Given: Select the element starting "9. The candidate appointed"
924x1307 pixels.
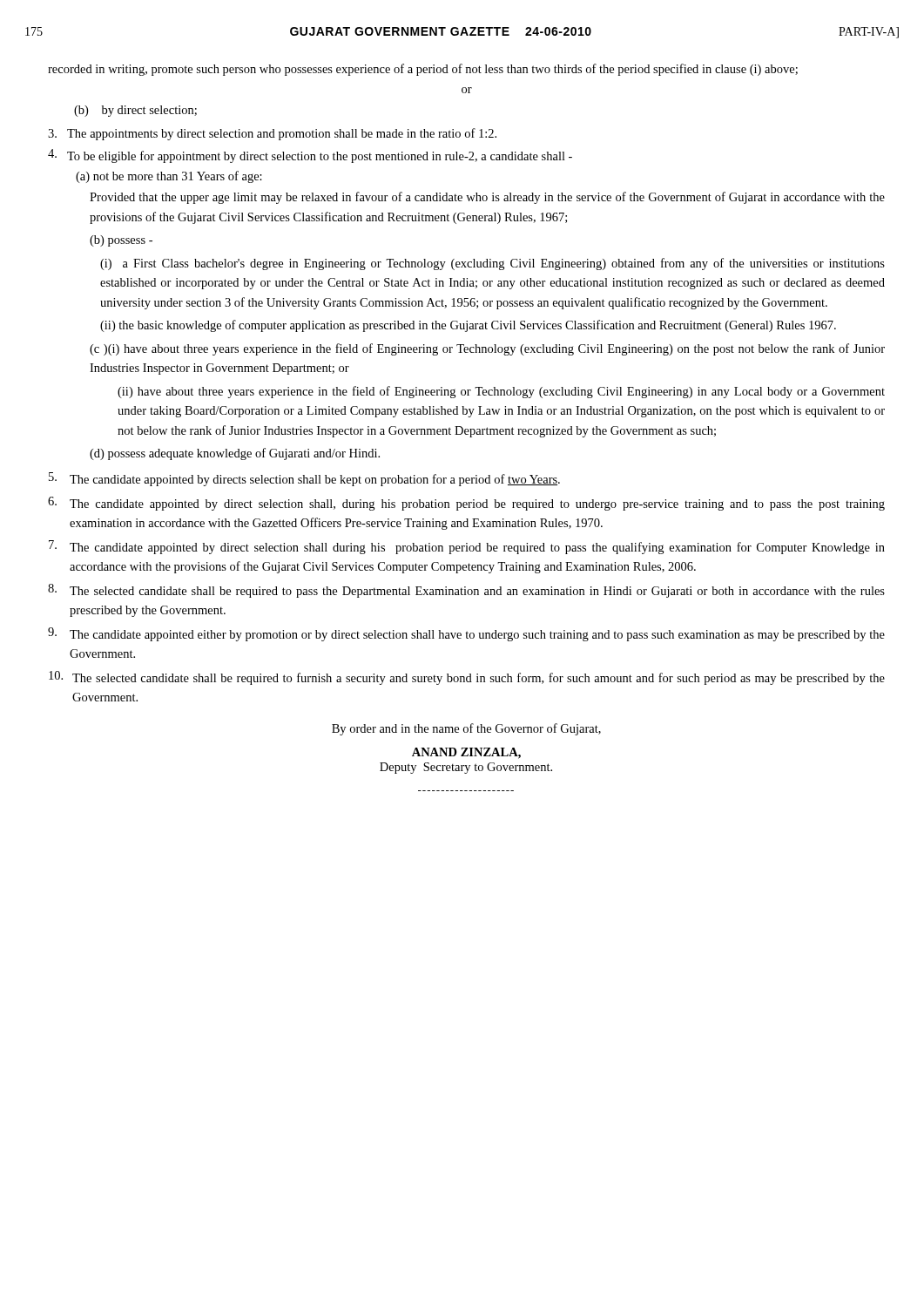Looking at the screenshot, I should point(466,644).
